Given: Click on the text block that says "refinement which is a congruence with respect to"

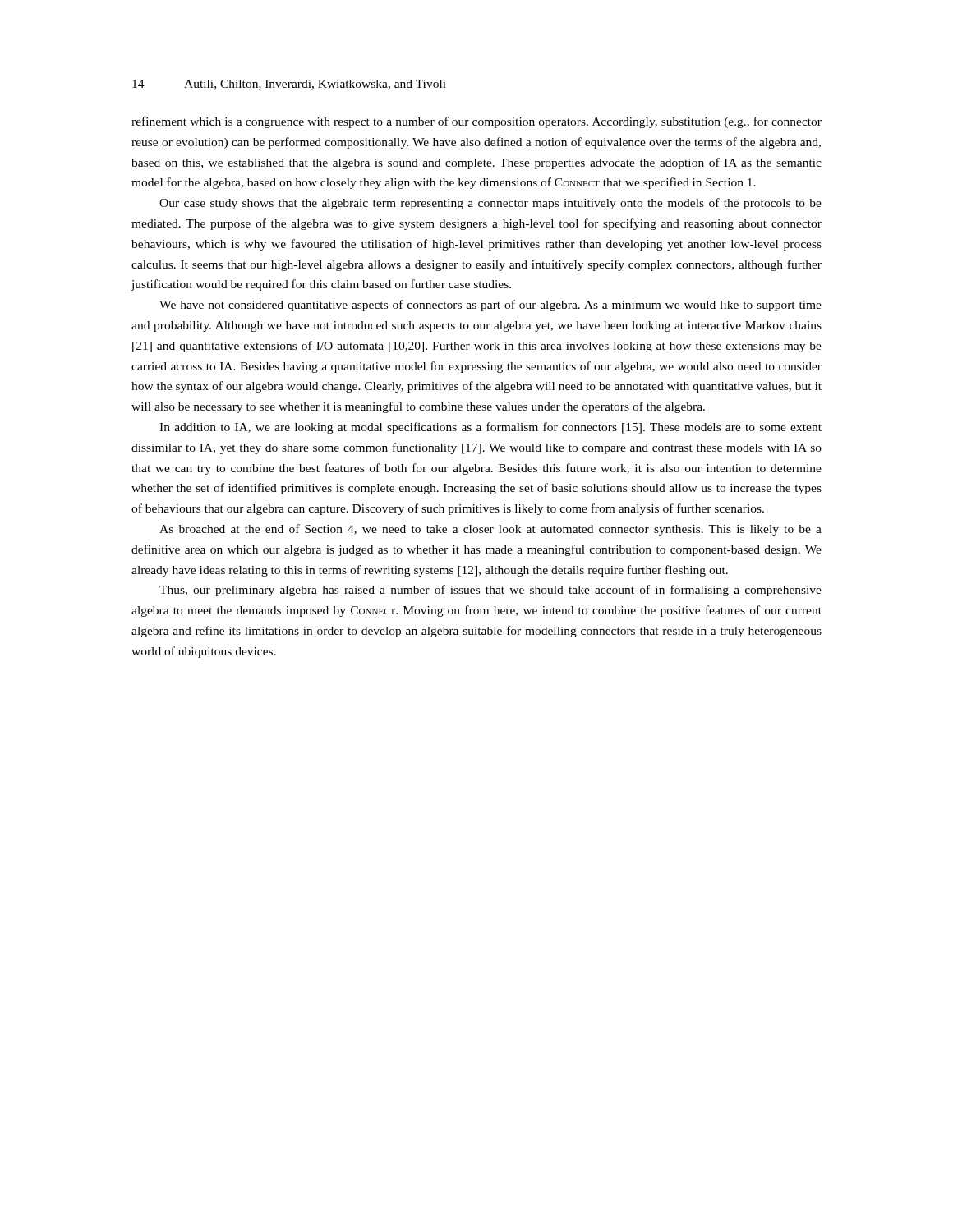Looking at the screenshot, I should tap(476, 152).
